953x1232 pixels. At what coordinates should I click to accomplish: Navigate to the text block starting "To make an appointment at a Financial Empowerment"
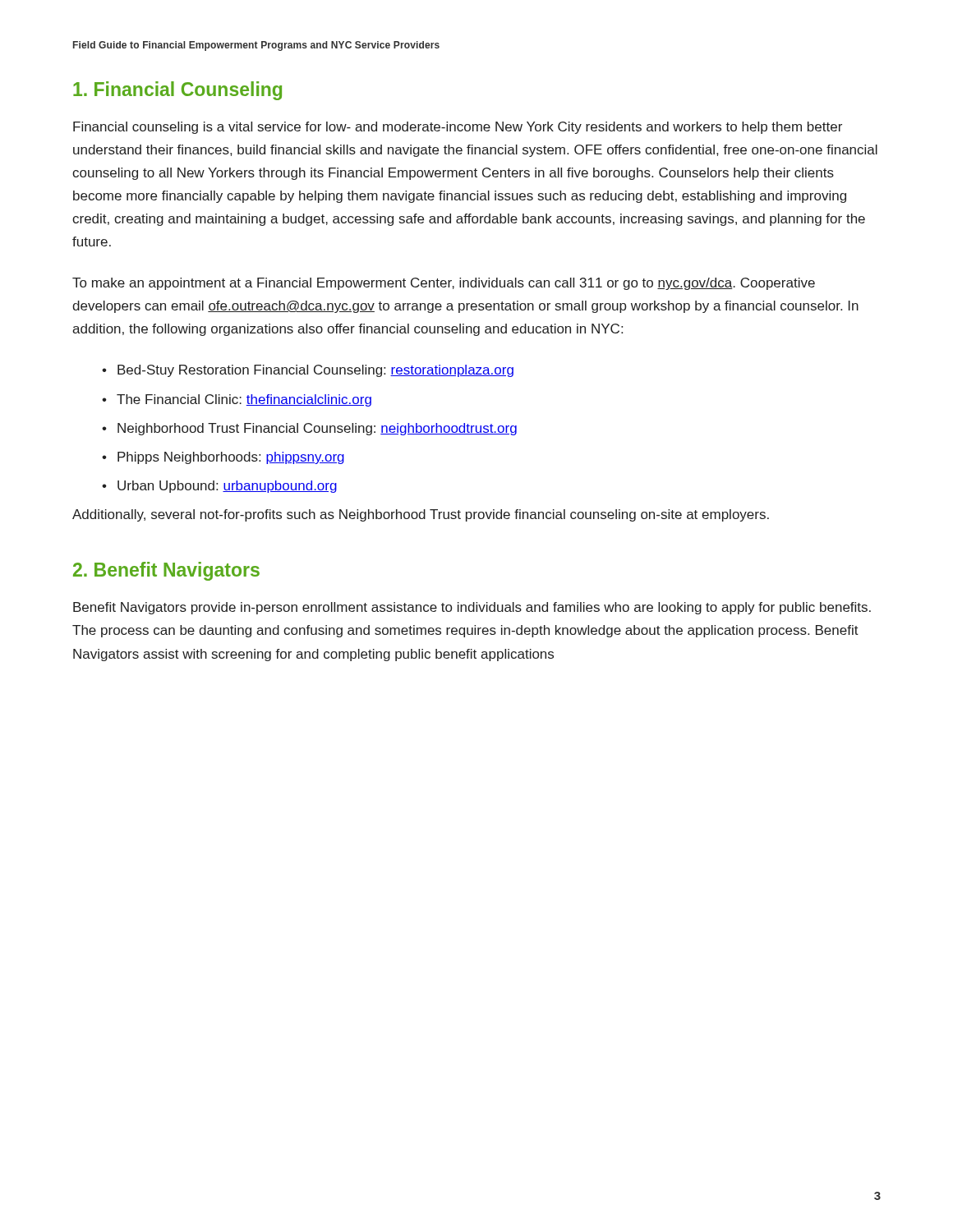point(466,306)
